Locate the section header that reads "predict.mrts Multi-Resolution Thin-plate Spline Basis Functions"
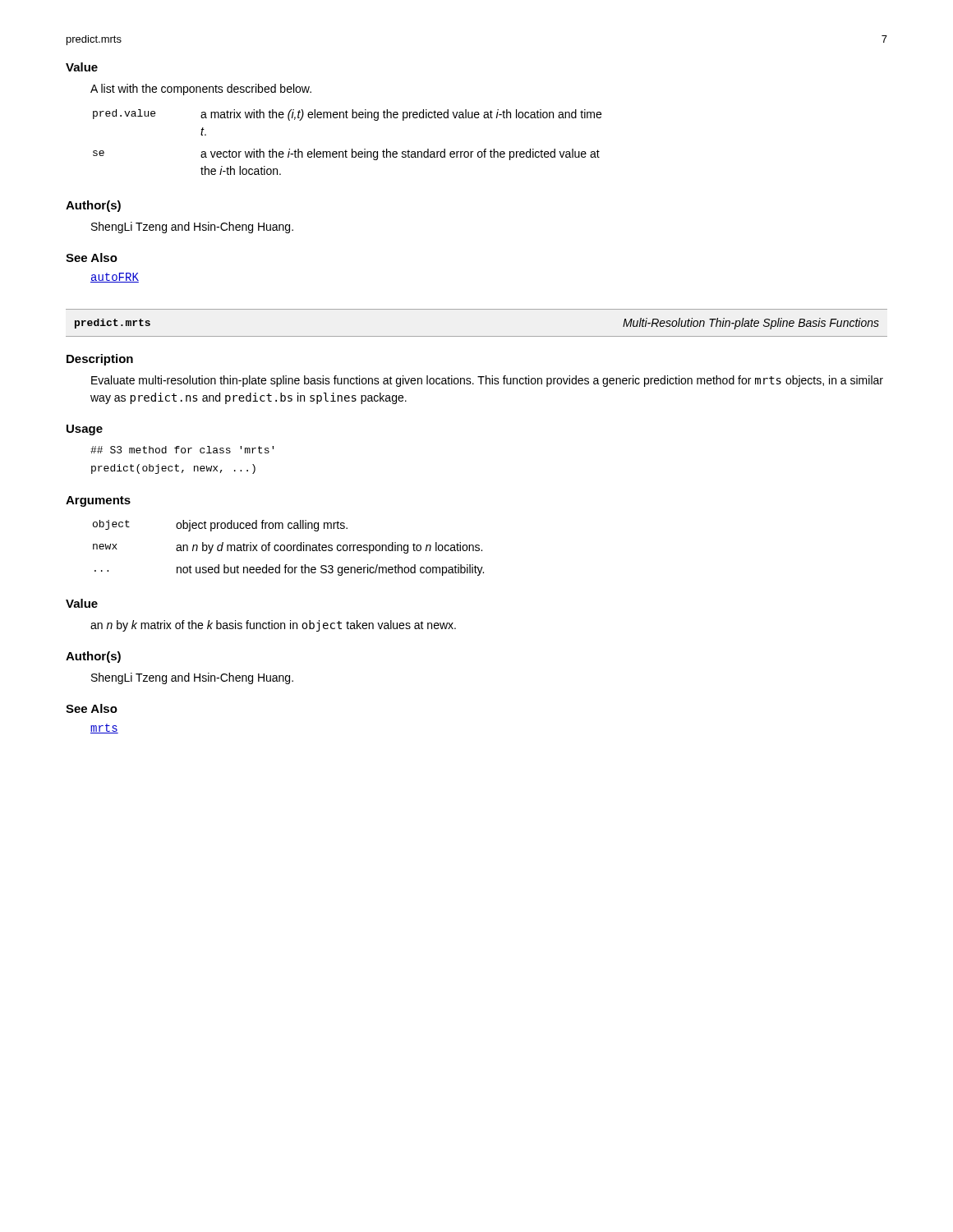Screen dimensions: 1232x953 115,323
